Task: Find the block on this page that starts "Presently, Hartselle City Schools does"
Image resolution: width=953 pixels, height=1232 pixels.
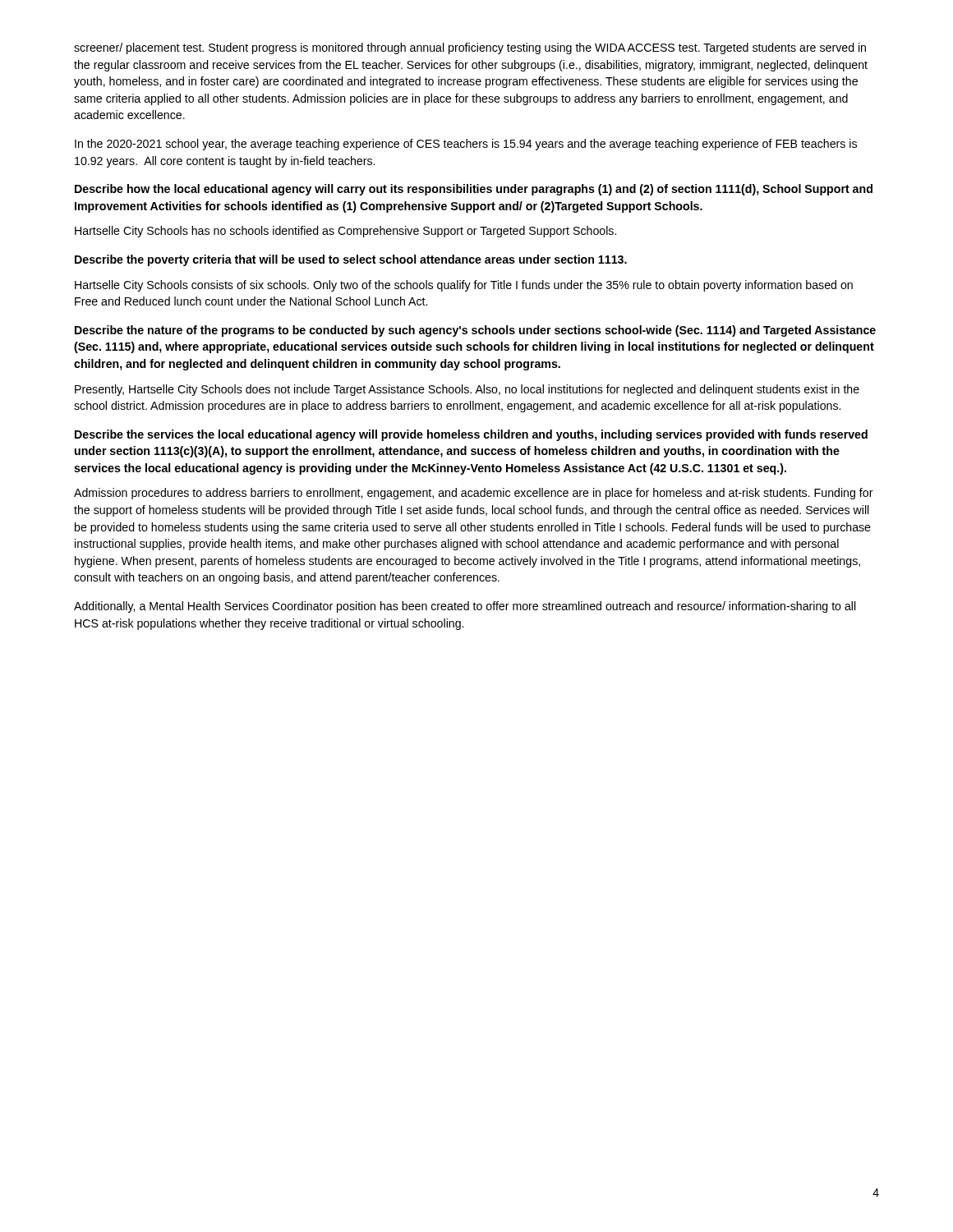Action: [467, 397]
